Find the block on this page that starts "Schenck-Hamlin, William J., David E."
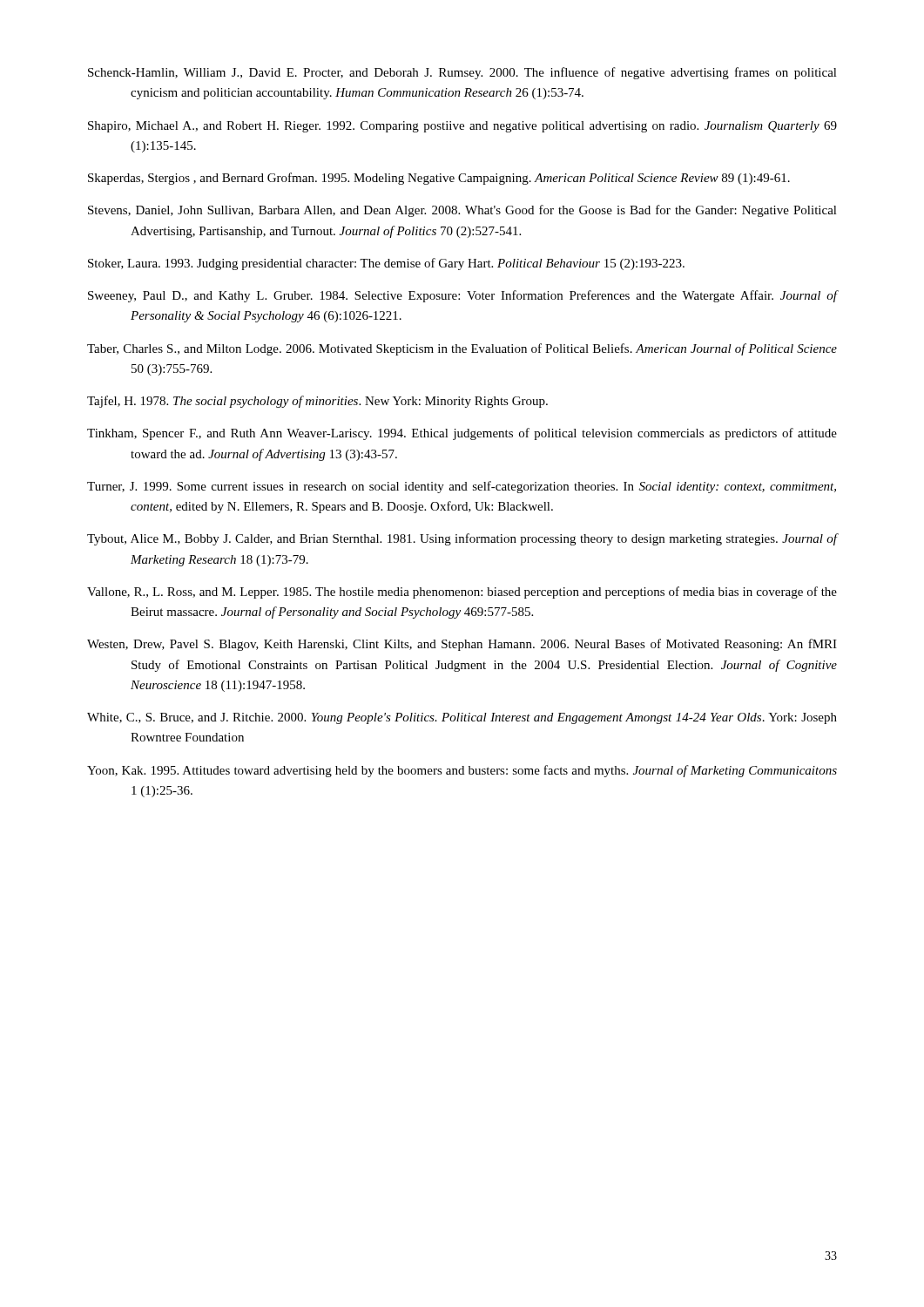Screen dimensions: 1307x924 462,82
